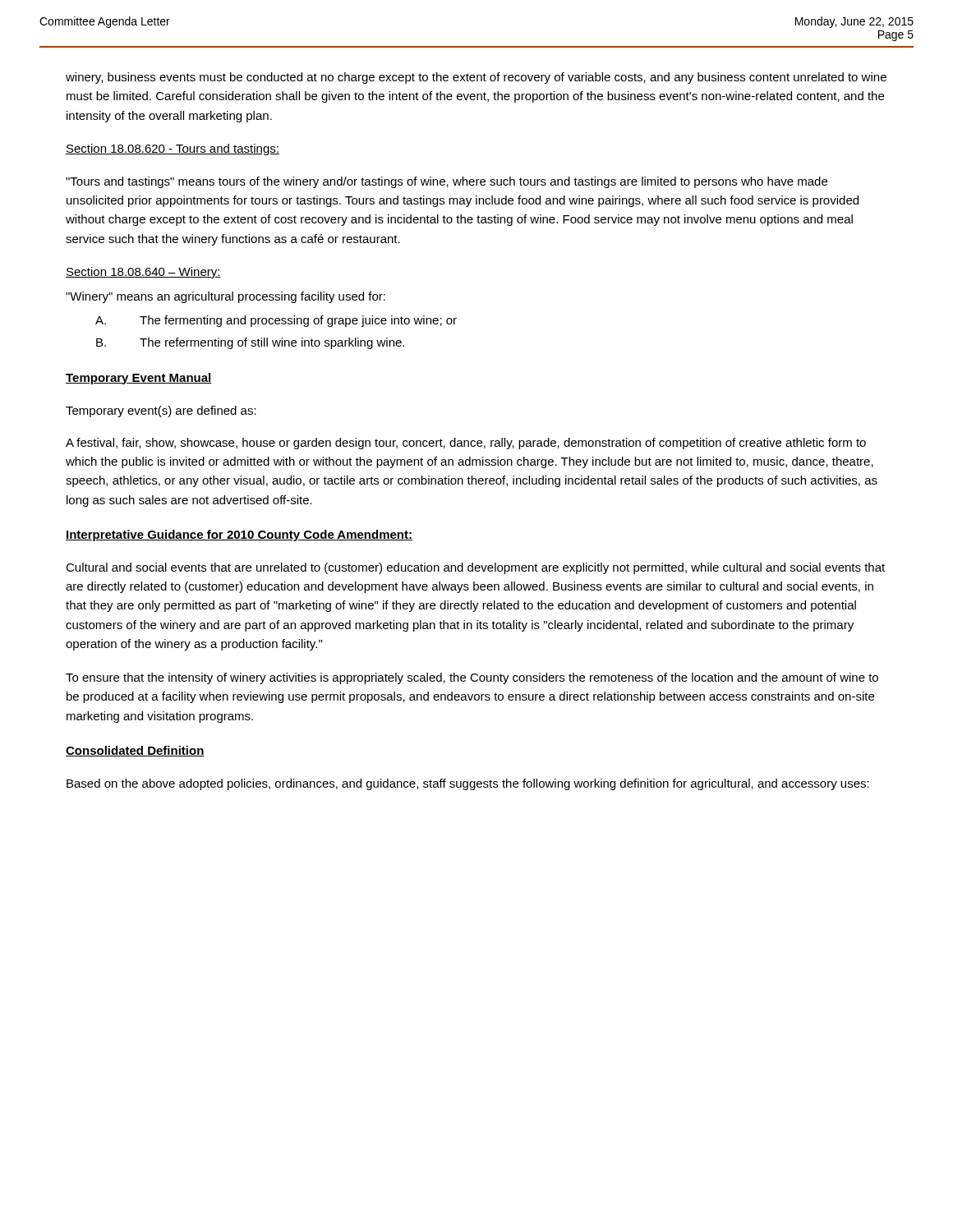Where does it say "Section 18.08.640 – Winery:"?
This screenshot has width=953, height=1232.
pyautogui.click(x=143, y=271)
